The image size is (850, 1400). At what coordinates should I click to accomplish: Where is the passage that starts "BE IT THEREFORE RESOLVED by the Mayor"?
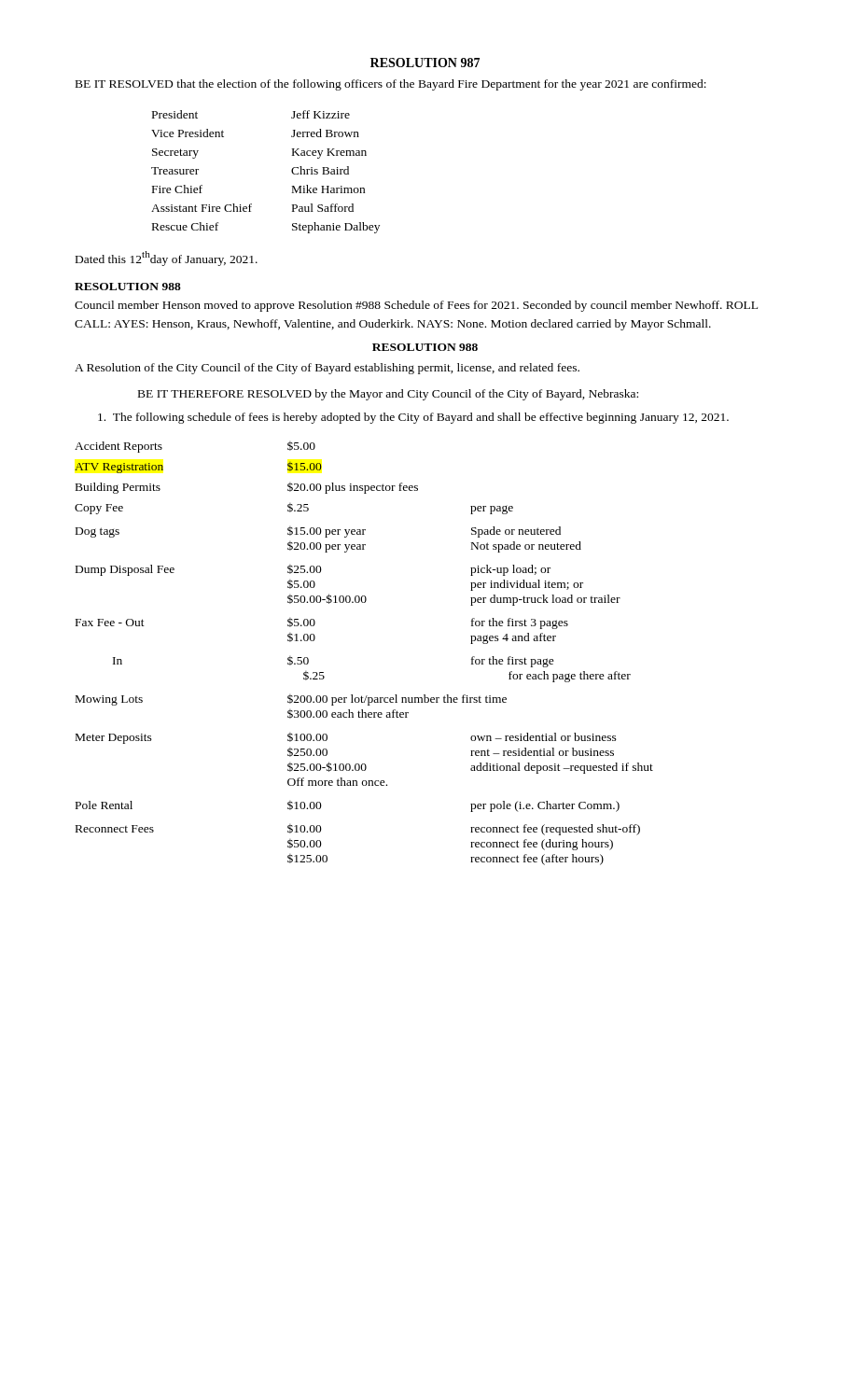coord(376,393)
